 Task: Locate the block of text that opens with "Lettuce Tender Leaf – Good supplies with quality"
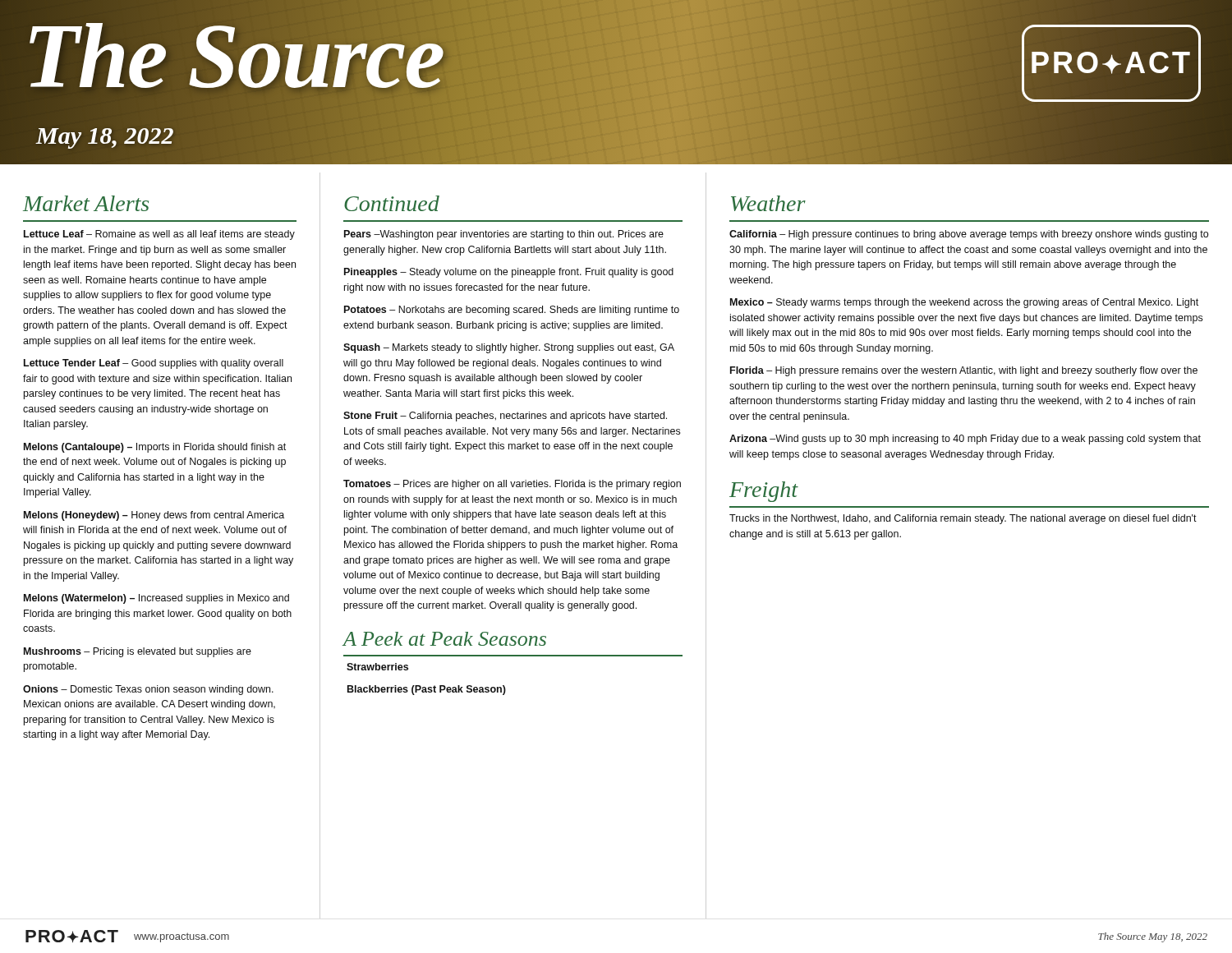coord(158,394)
